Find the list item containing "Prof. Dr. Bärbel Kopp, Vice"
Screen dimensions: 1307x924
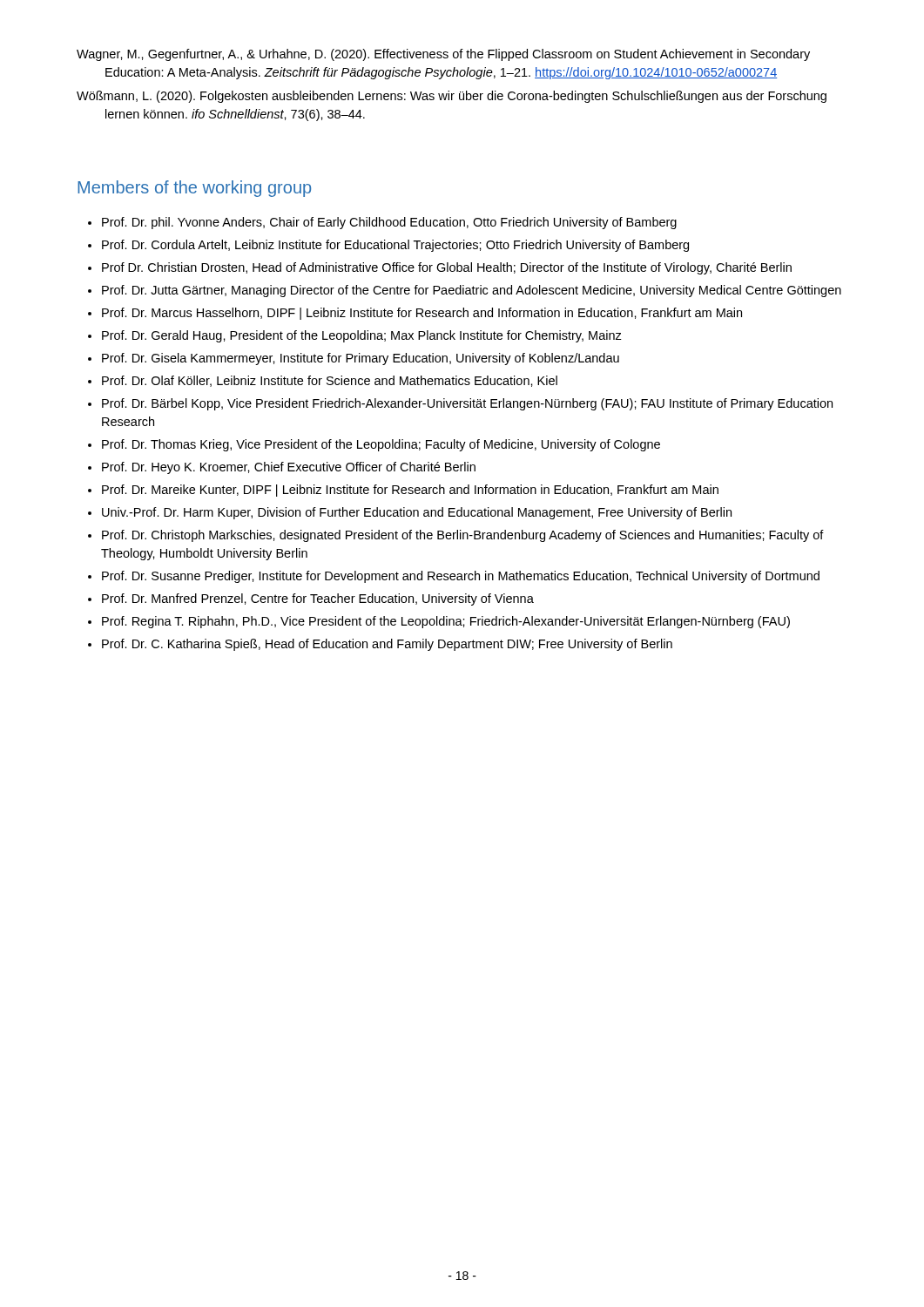pos(467,413)
